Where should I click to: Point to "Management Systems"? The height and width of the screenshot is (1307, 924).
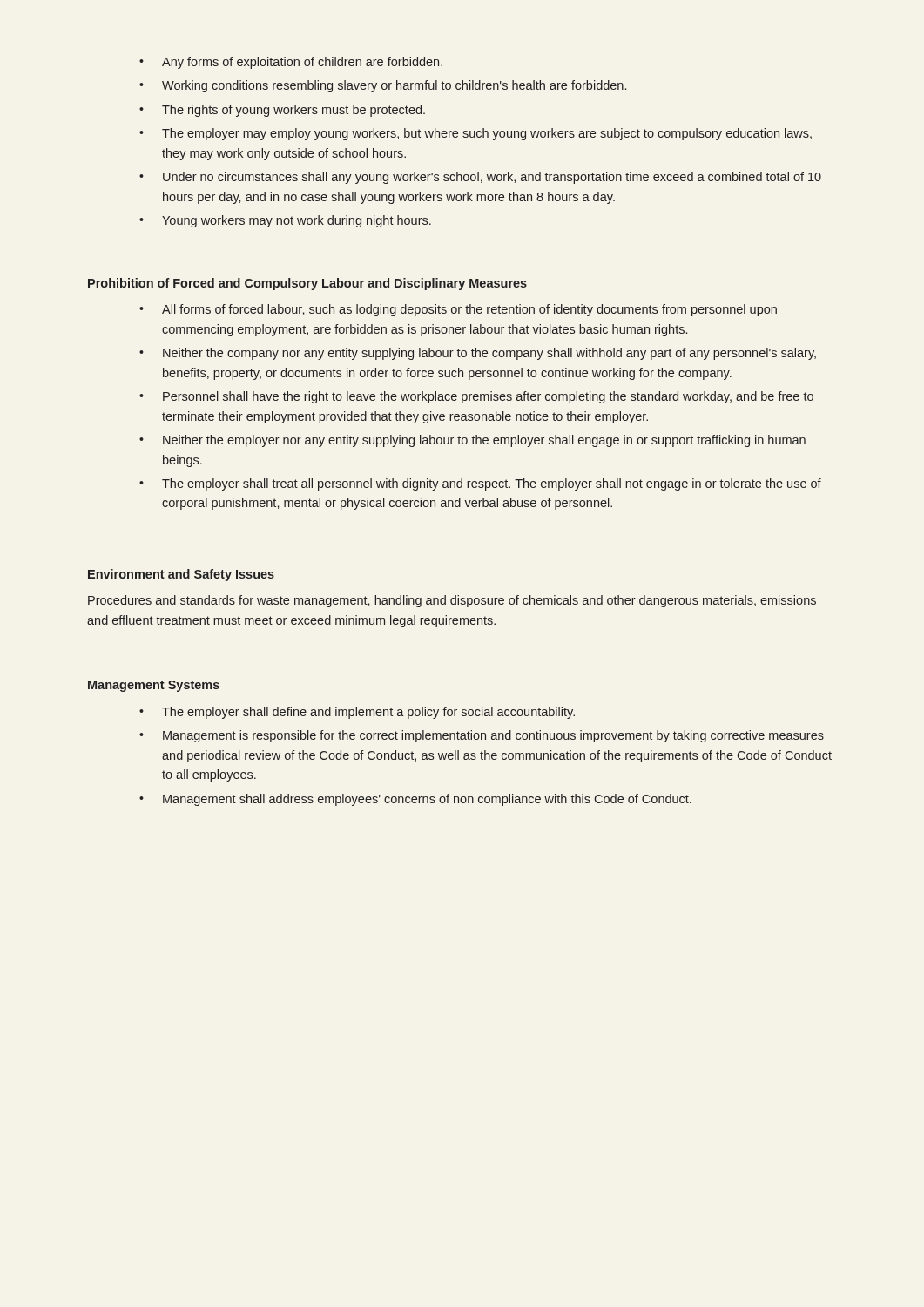point(153,685)
